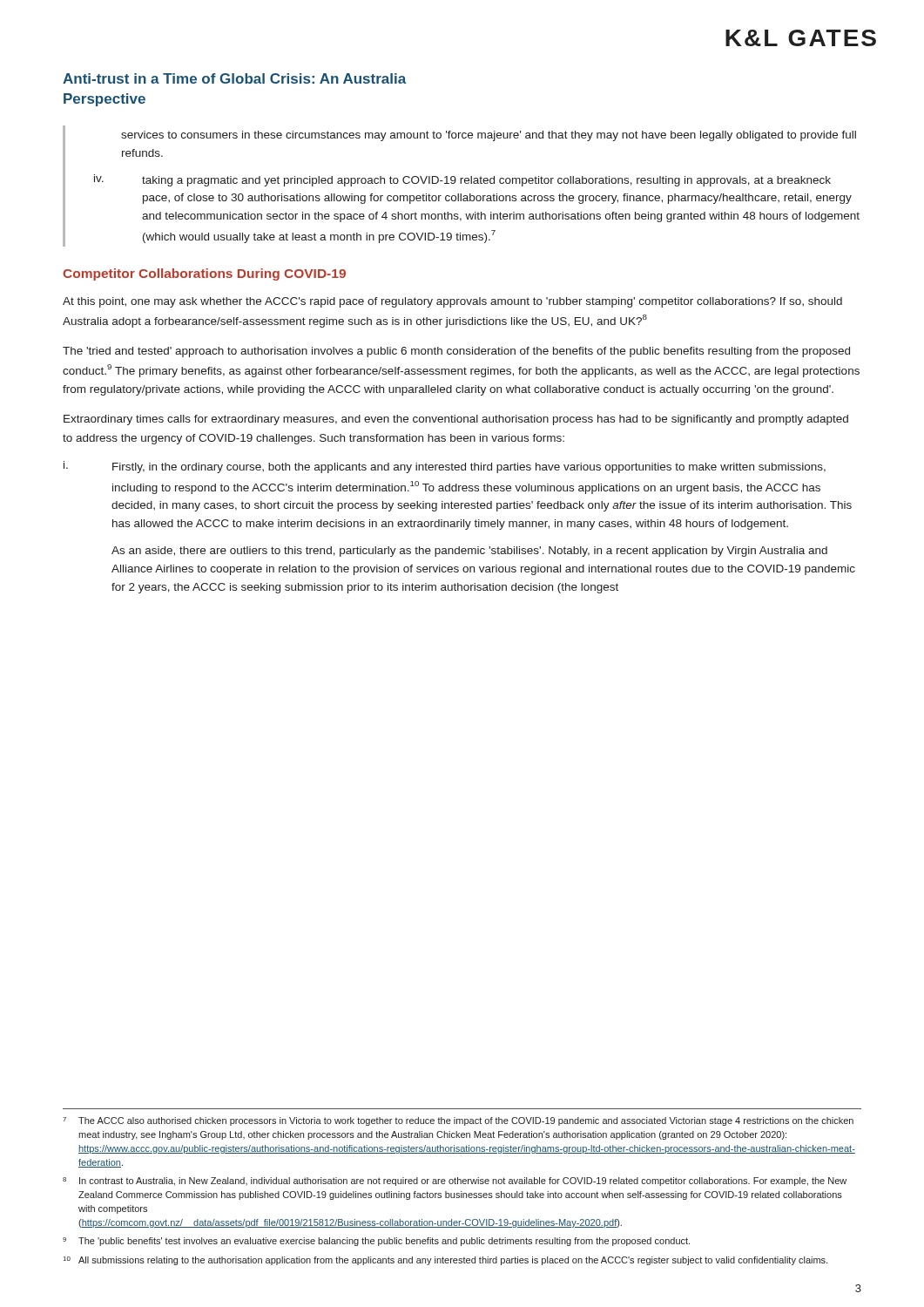Viewport: 924px width, 1307px height.
Task: Where is the passage that starts "10 All submissions relating"?
Action: pyautogui.click(x=462, y=1262)
